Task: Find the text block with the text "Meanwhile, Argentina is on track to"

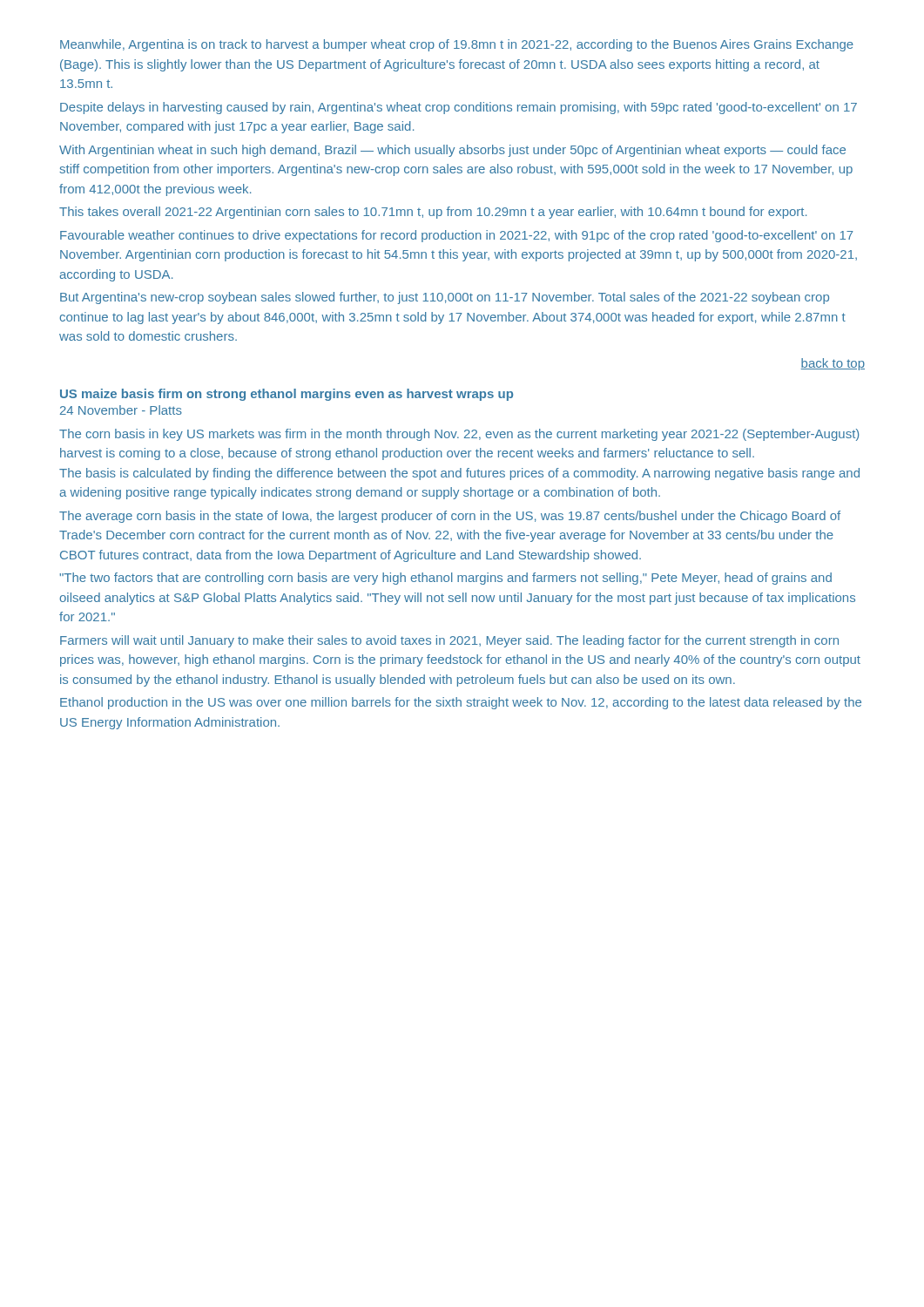Action: pyautogui.click(x=456, y=64)
